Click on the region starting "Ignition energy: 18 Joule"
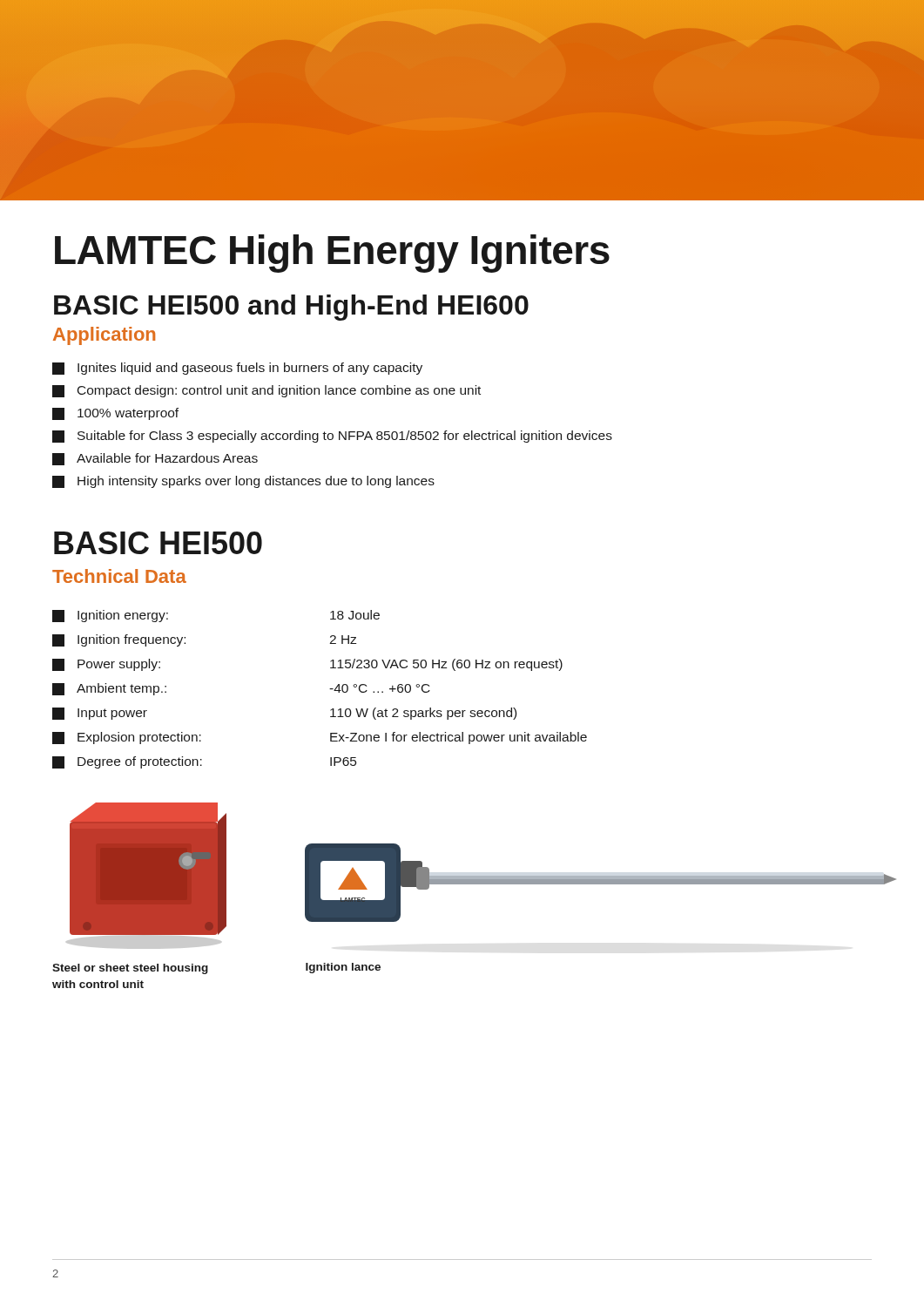 (128, 616)
